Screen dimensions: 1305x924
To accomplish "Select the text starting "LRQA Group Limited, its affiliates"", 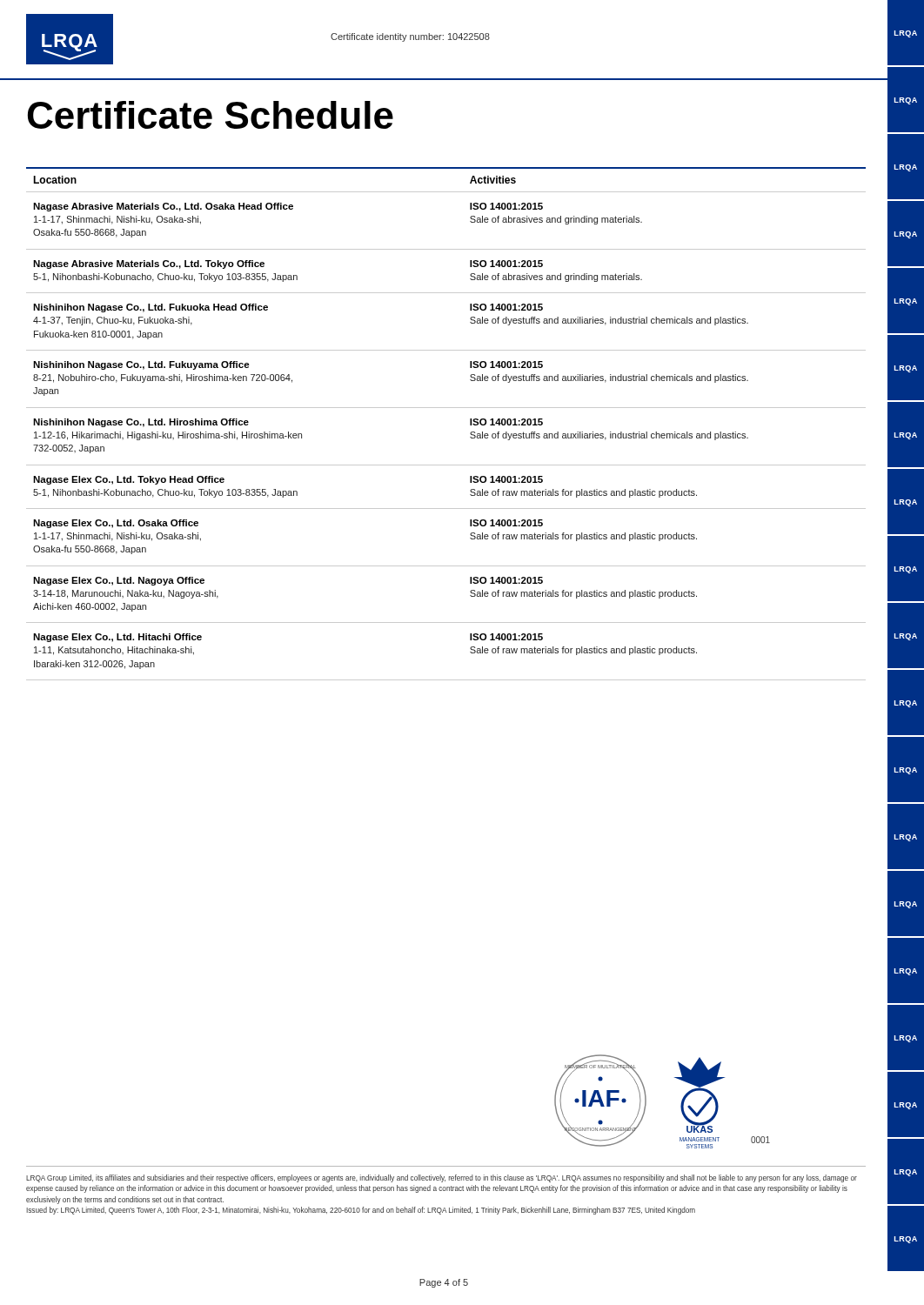I will pos(441,1194).
